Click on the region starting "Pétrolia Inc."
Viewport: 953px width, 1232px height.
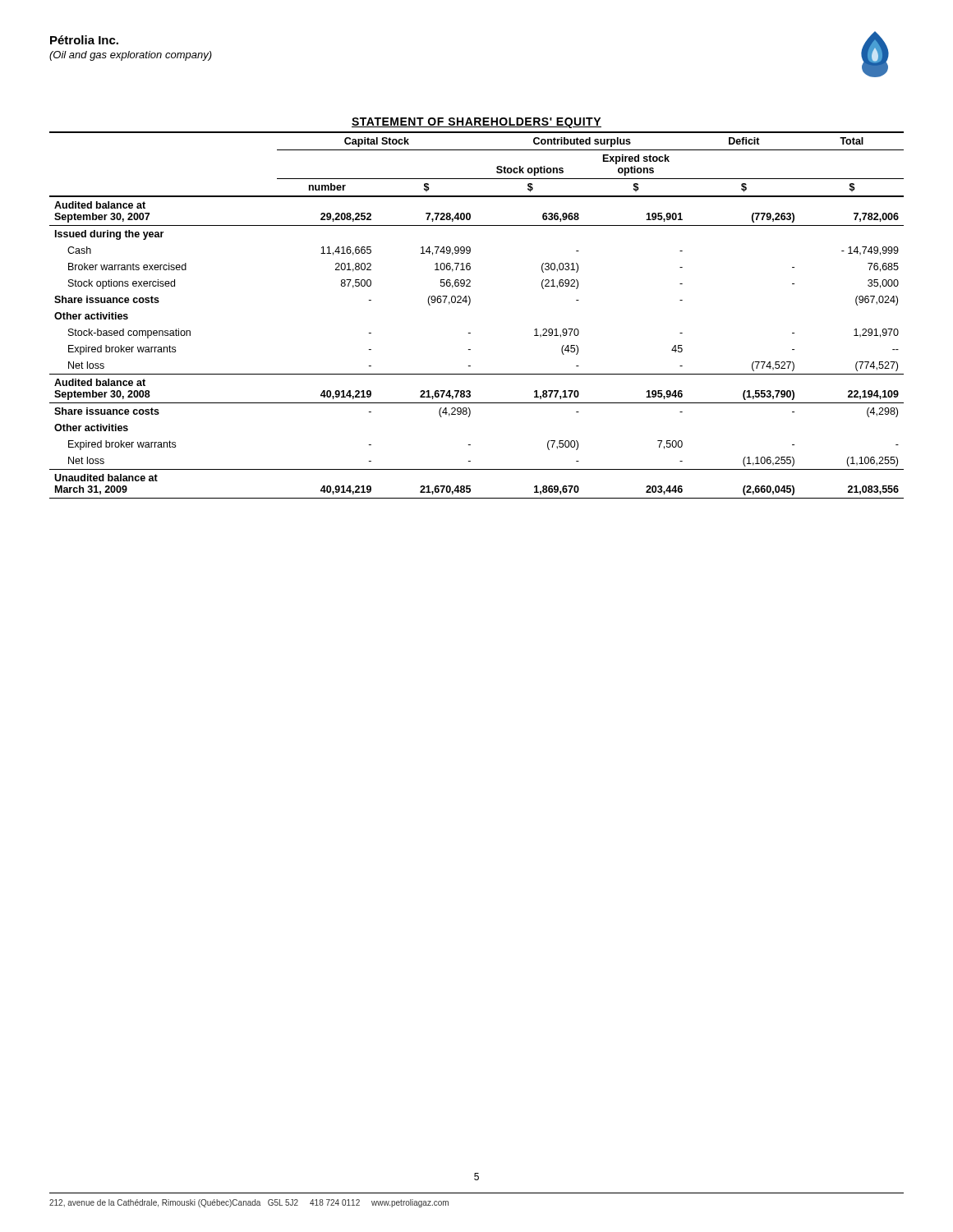84,40
